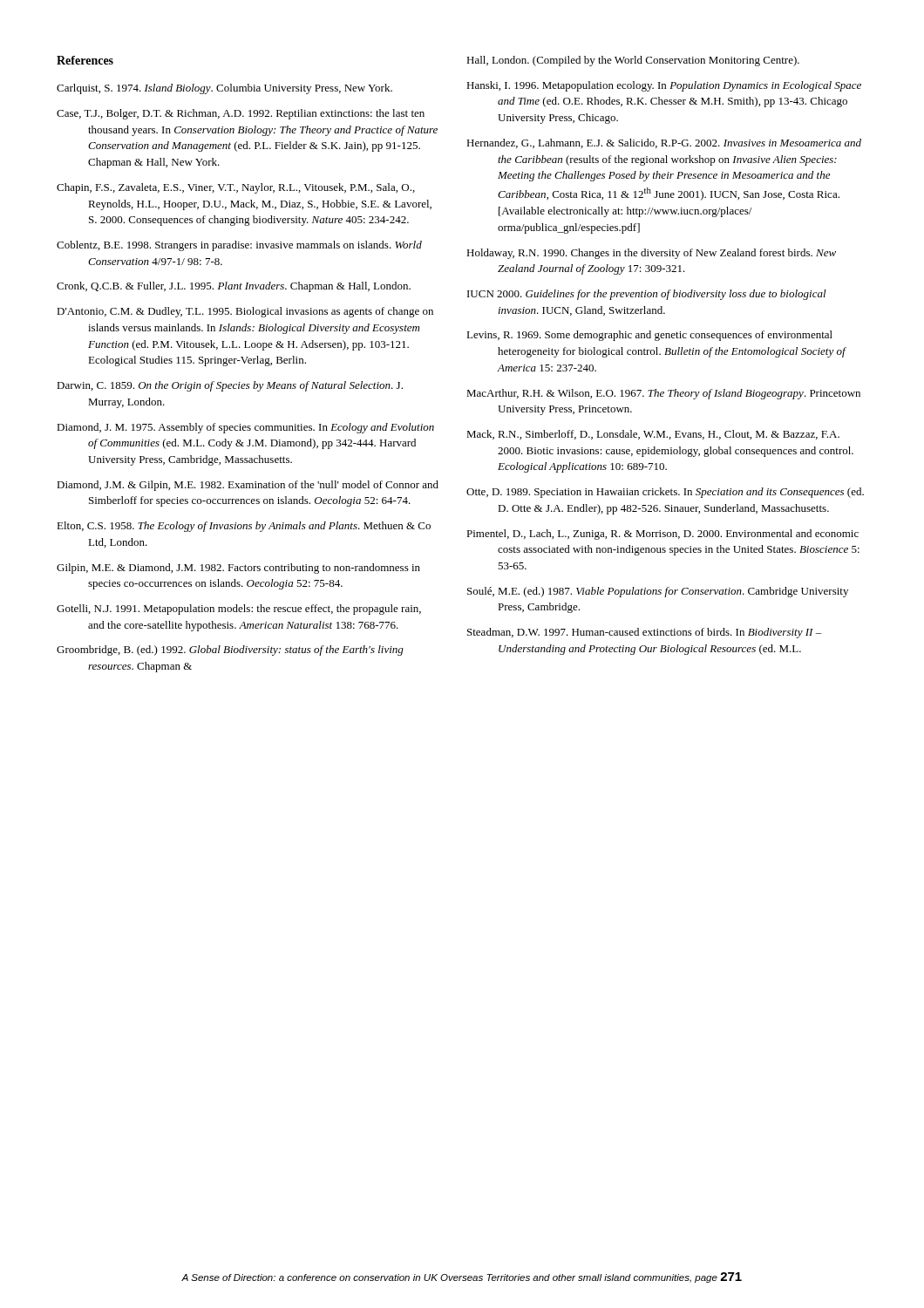Locate the element starting "Mack, R.N., Simberloff, D., Lonsdale,"
The image size is (924, 1308).
pos(660,450)
